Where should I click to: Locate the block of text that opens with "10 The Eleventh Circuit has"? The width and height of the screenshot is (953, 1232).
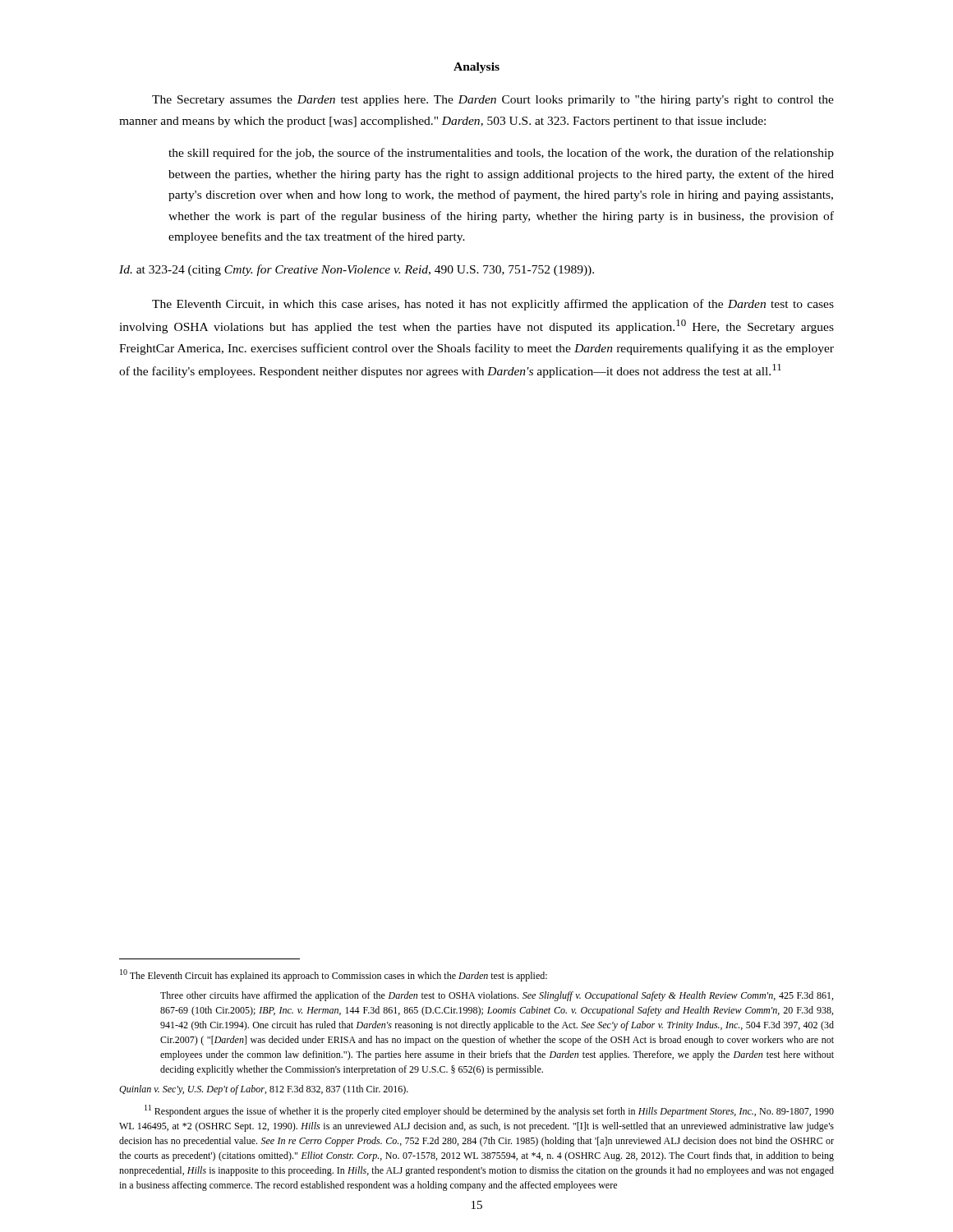click(333, 975)
